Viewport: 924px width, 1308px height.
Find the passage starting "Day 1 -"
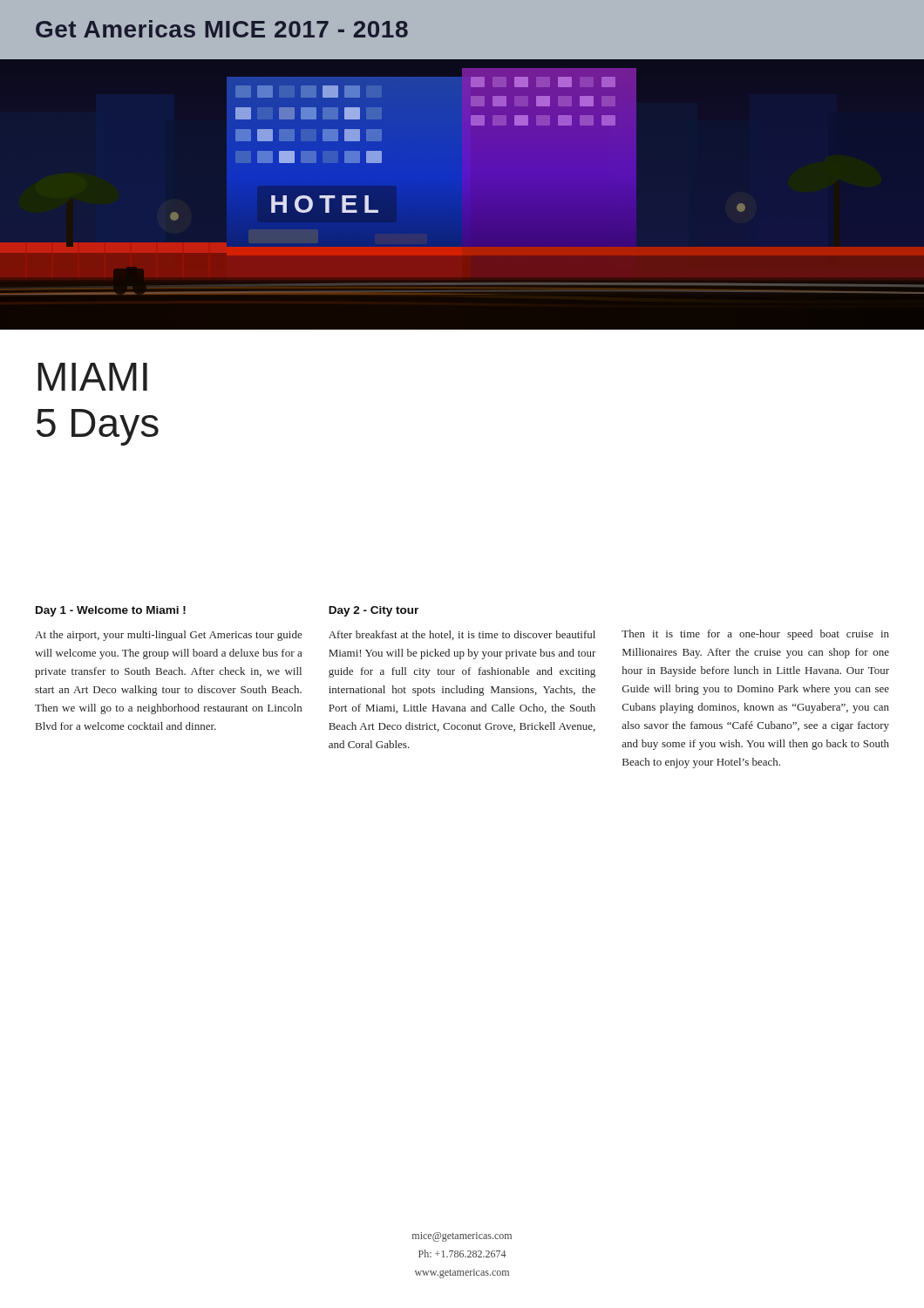111,610
